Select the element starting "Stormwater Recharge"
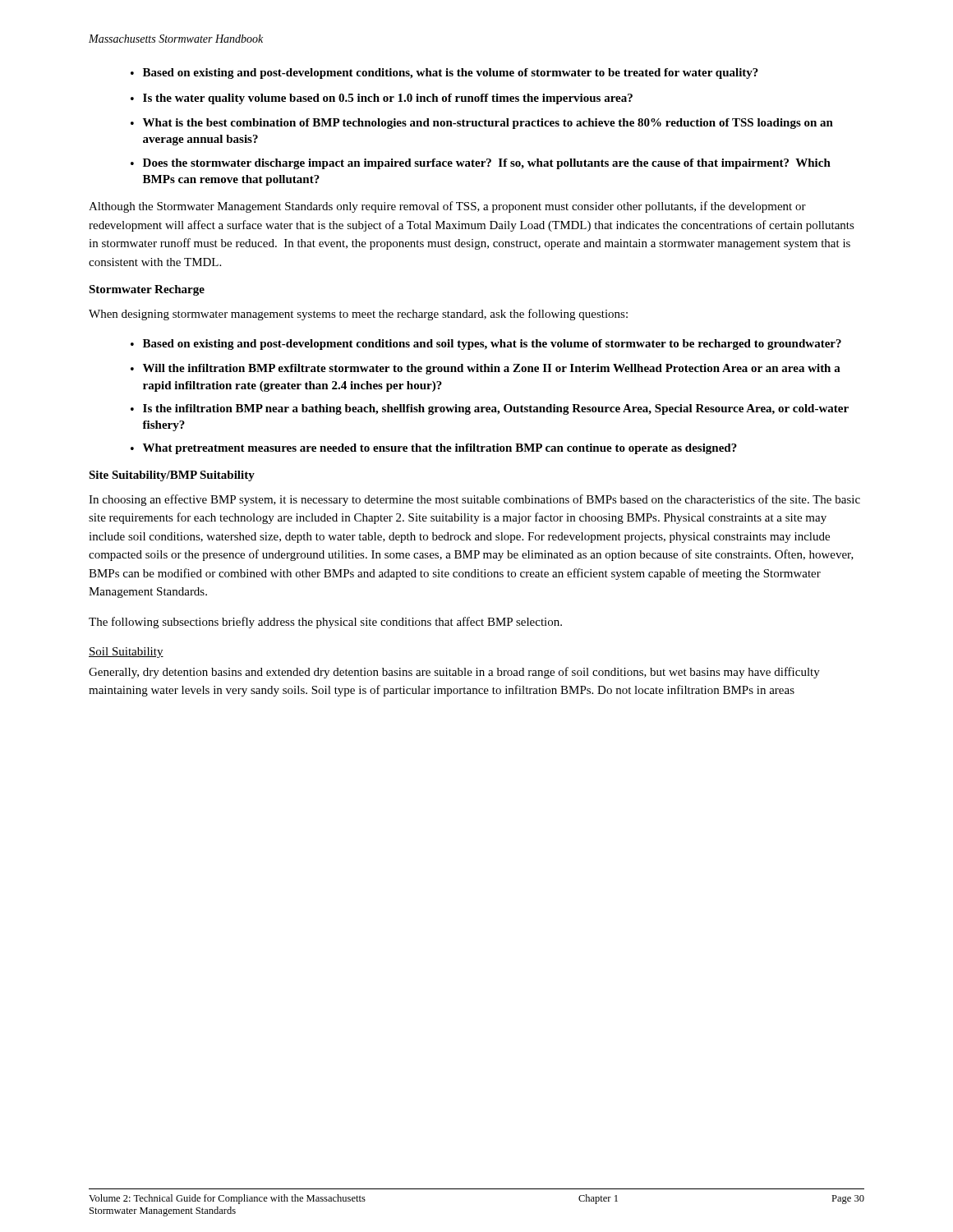The image size is (953, 1232). coord(147,289)
